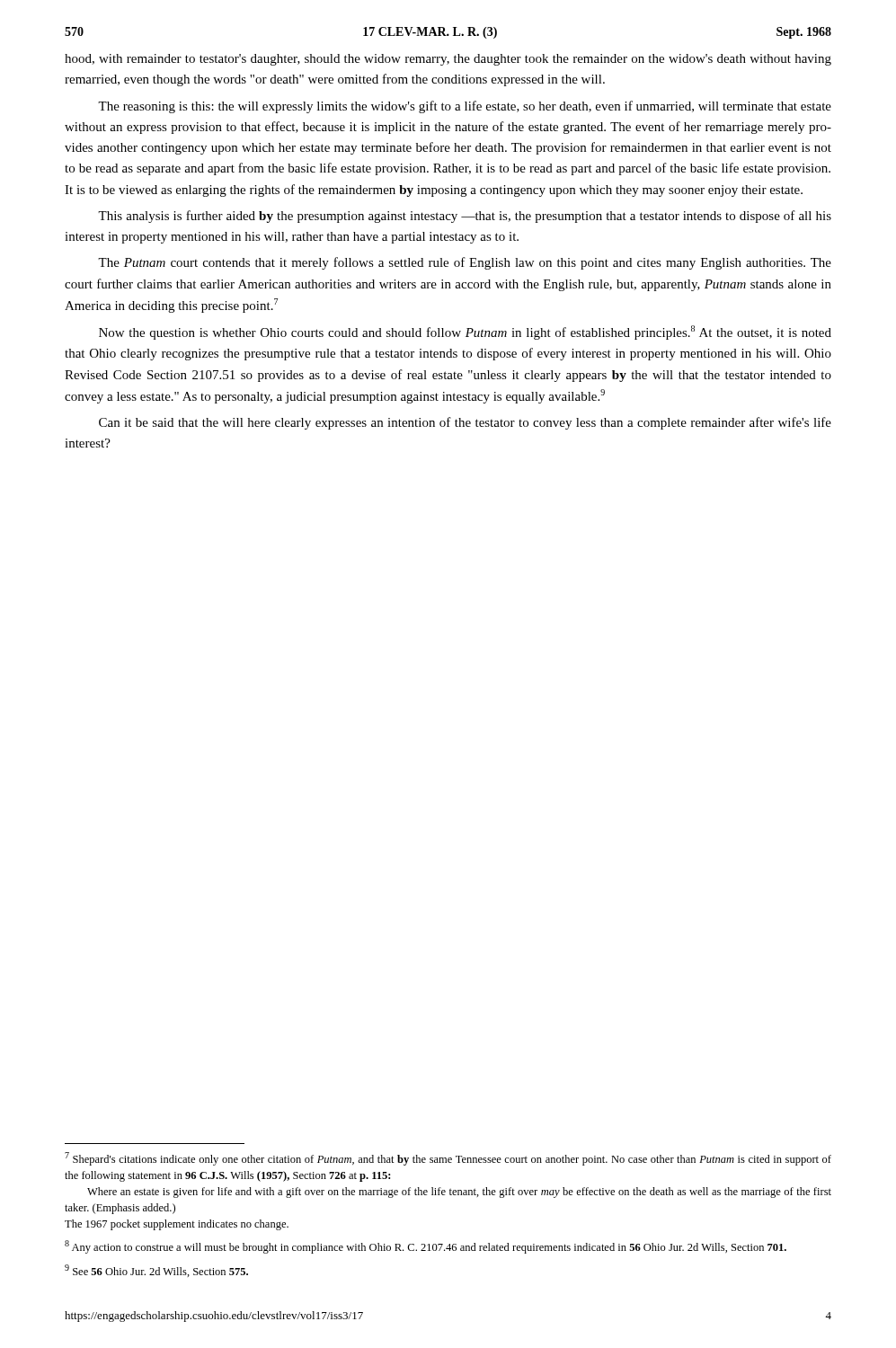Locate the text block that says "This analysis is further"
This screenshot has width=896, height=1348.
click(x=448, y=226)
